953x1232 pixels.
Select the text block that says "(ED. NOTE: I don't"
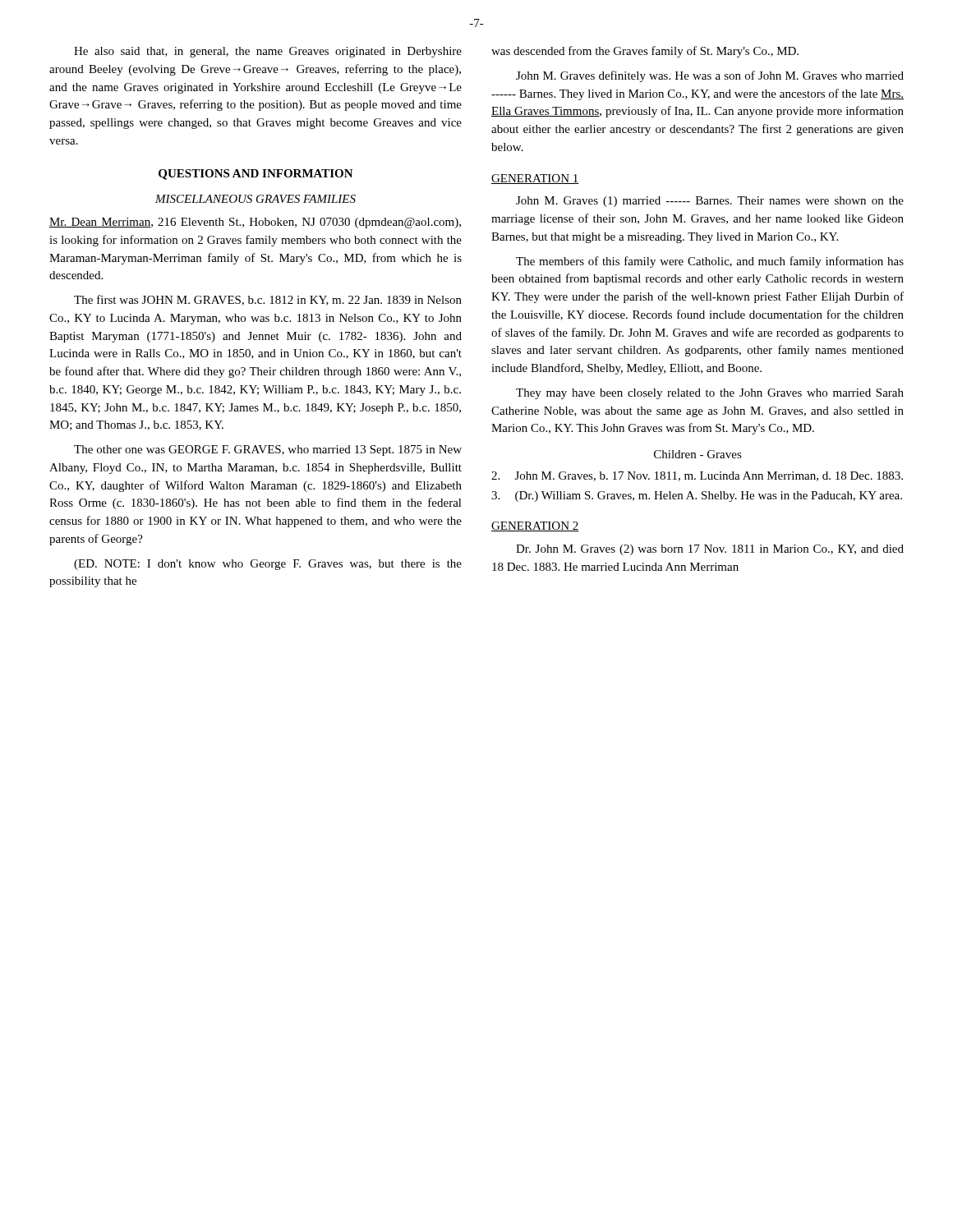click(x=255, y=573)
